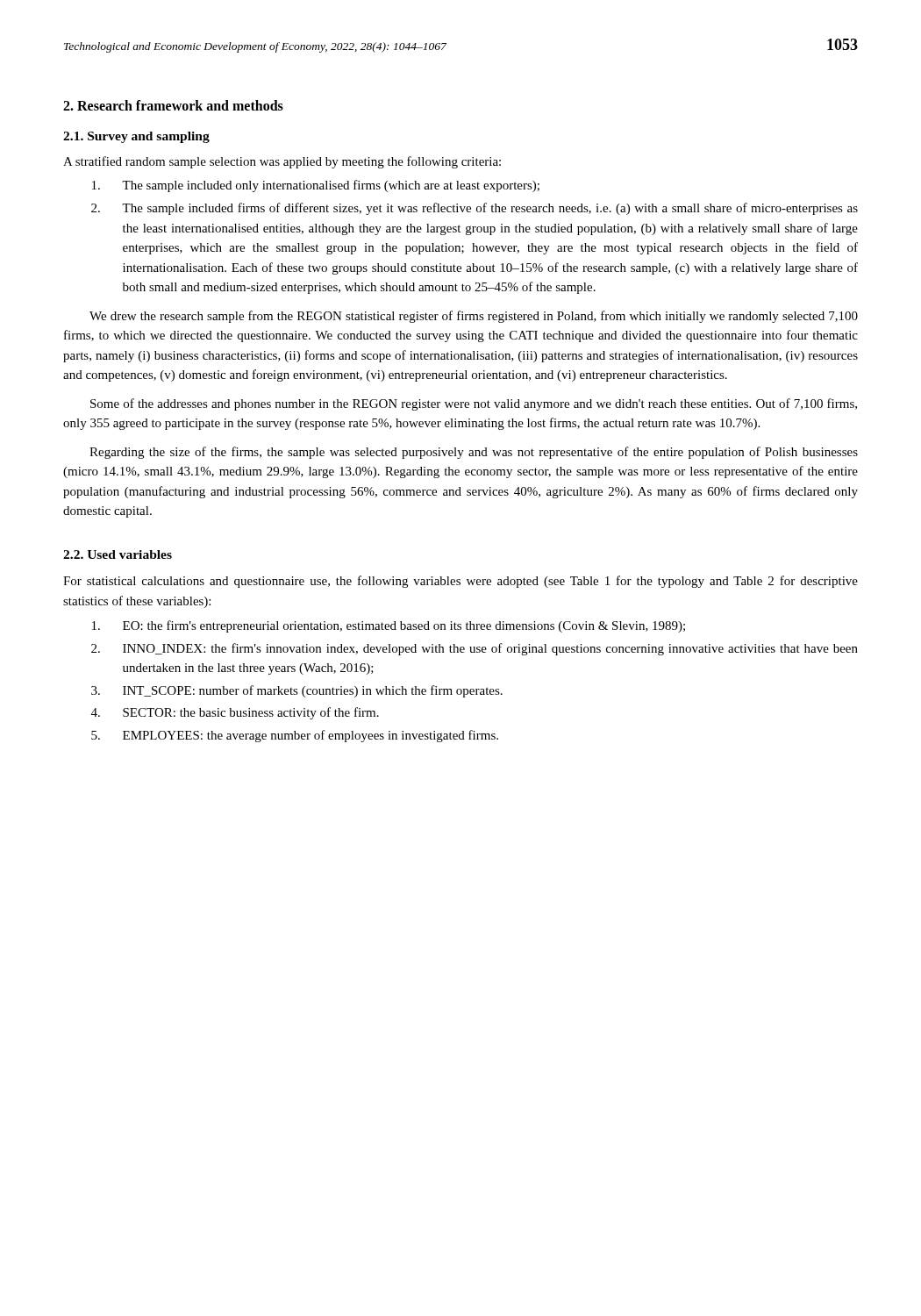This screenshot has height=1316, width=921.
Task: Locate the section header that reads "2.1. Survey and sampling"
Action: (136, 136)
